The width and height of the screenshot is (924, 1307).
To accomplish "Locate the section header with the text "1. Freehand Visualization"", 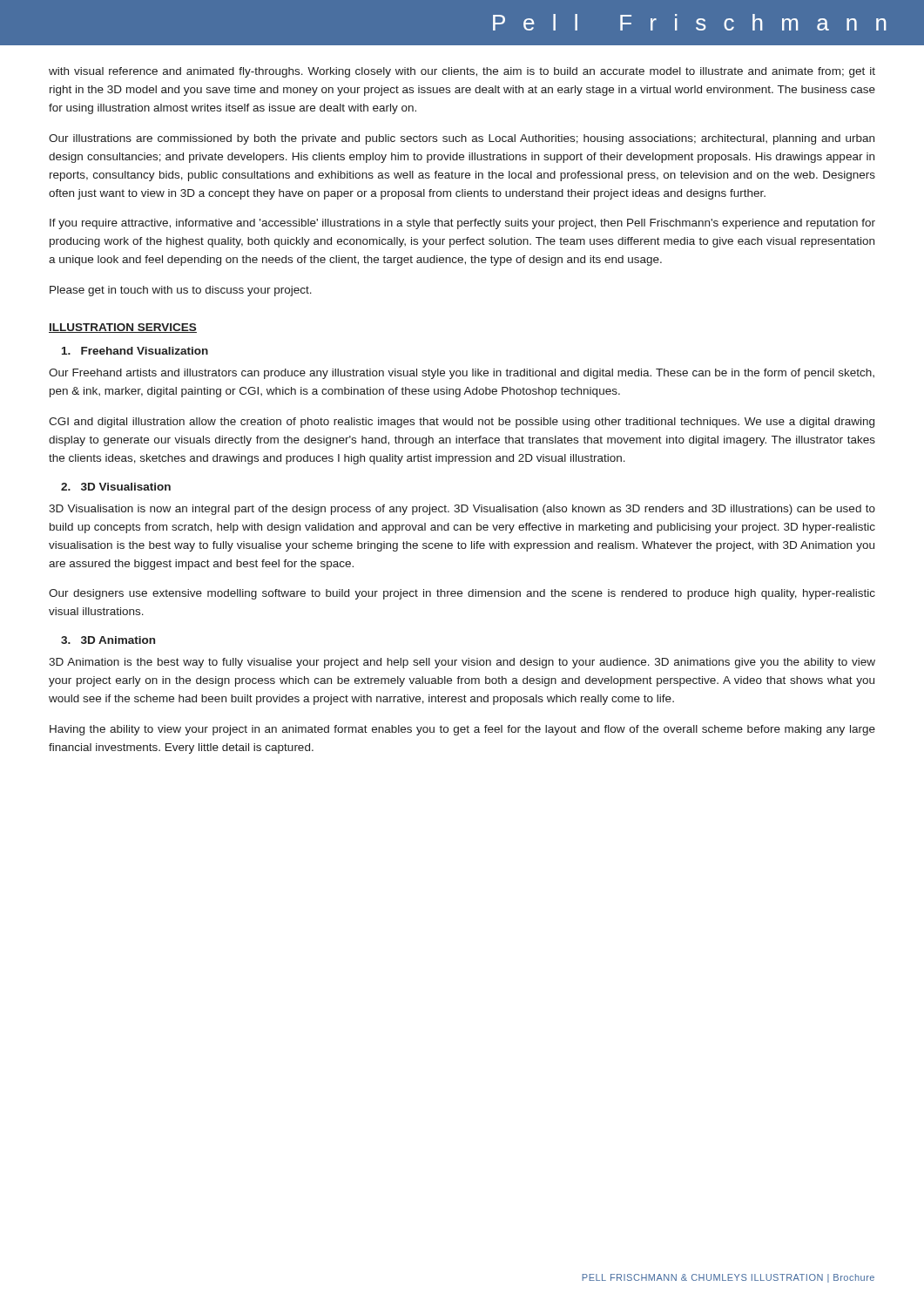I will coord(135,351).
